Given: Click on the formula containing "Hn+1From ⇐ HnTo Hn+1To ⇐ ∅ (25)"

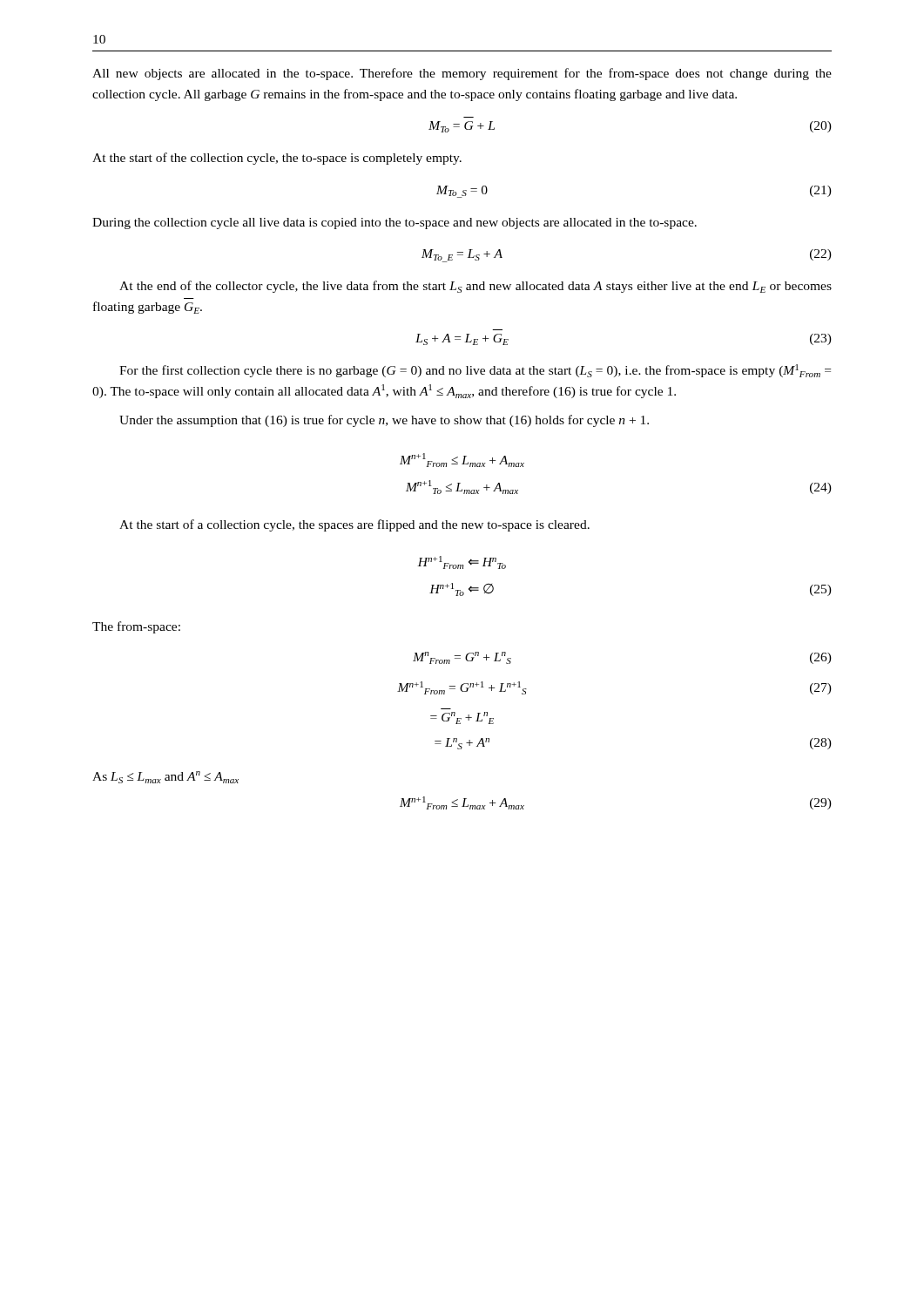Looking at the screenshot, I should 462,562.
